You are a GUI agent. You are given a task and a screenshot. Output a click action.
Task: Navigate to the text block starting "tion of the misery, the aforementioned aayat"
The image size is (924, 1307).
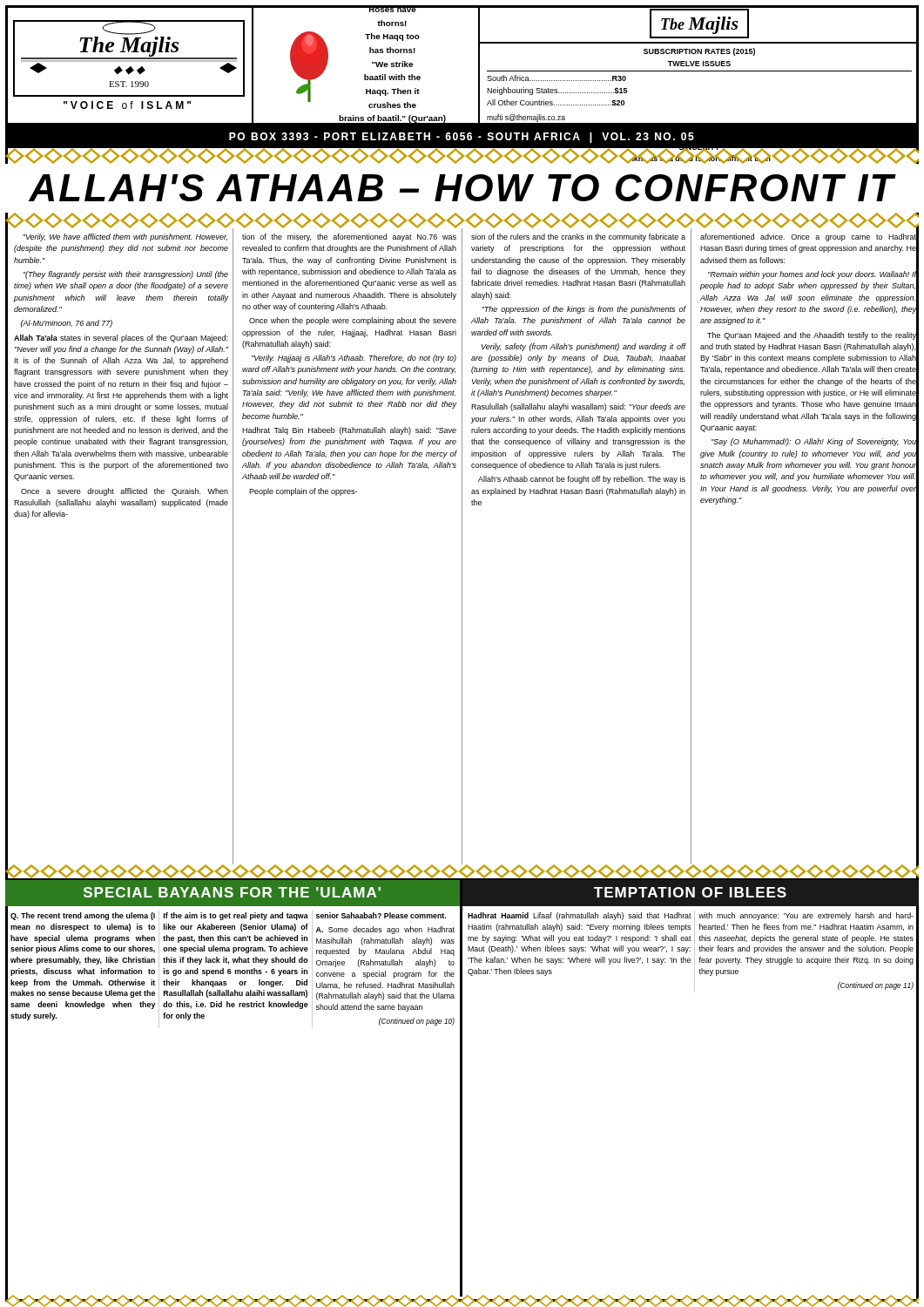pos(349,365)
